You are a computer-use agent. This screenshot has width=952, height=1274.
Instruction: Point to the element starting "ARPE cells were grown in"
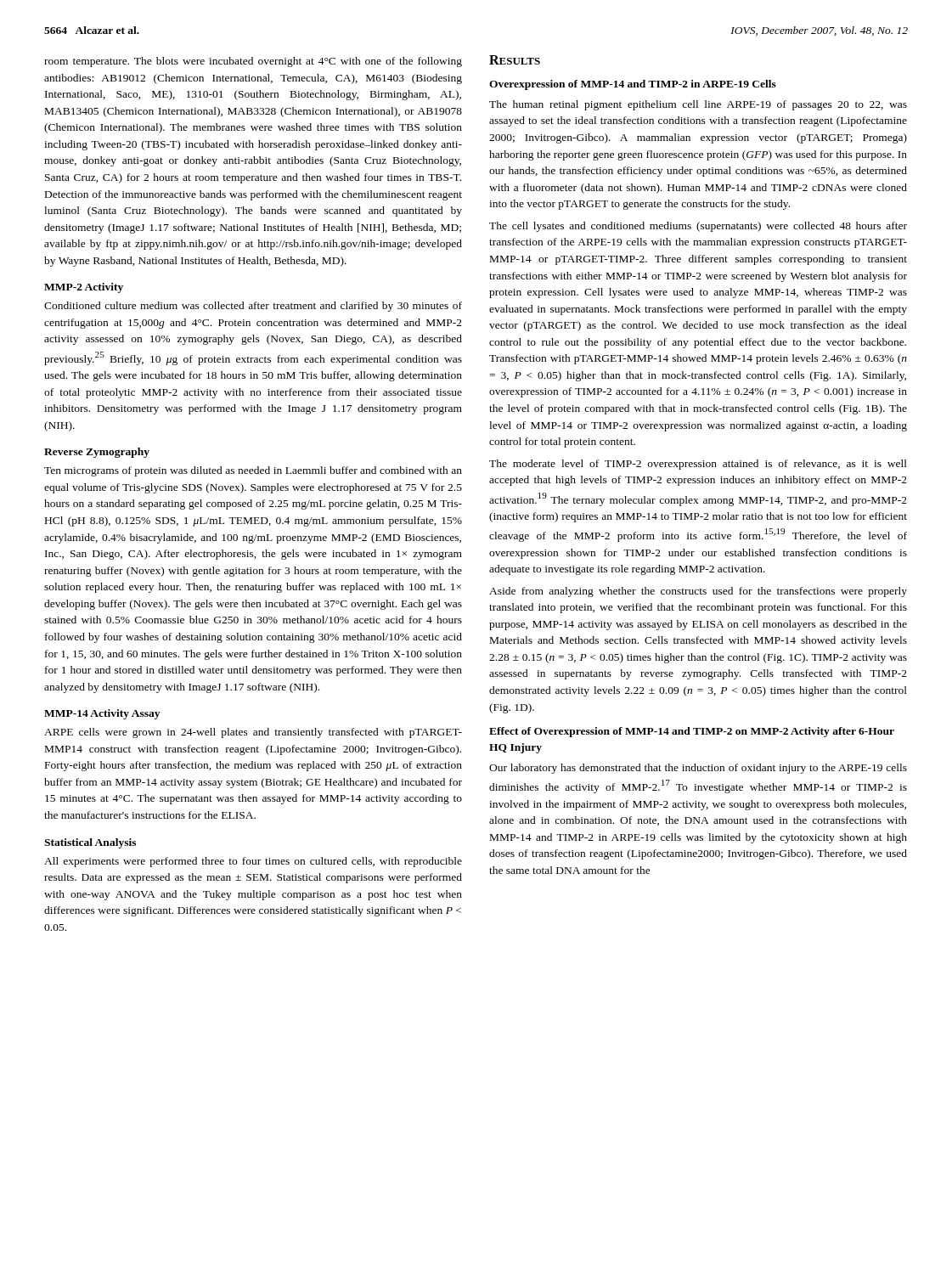coord(253,774)
